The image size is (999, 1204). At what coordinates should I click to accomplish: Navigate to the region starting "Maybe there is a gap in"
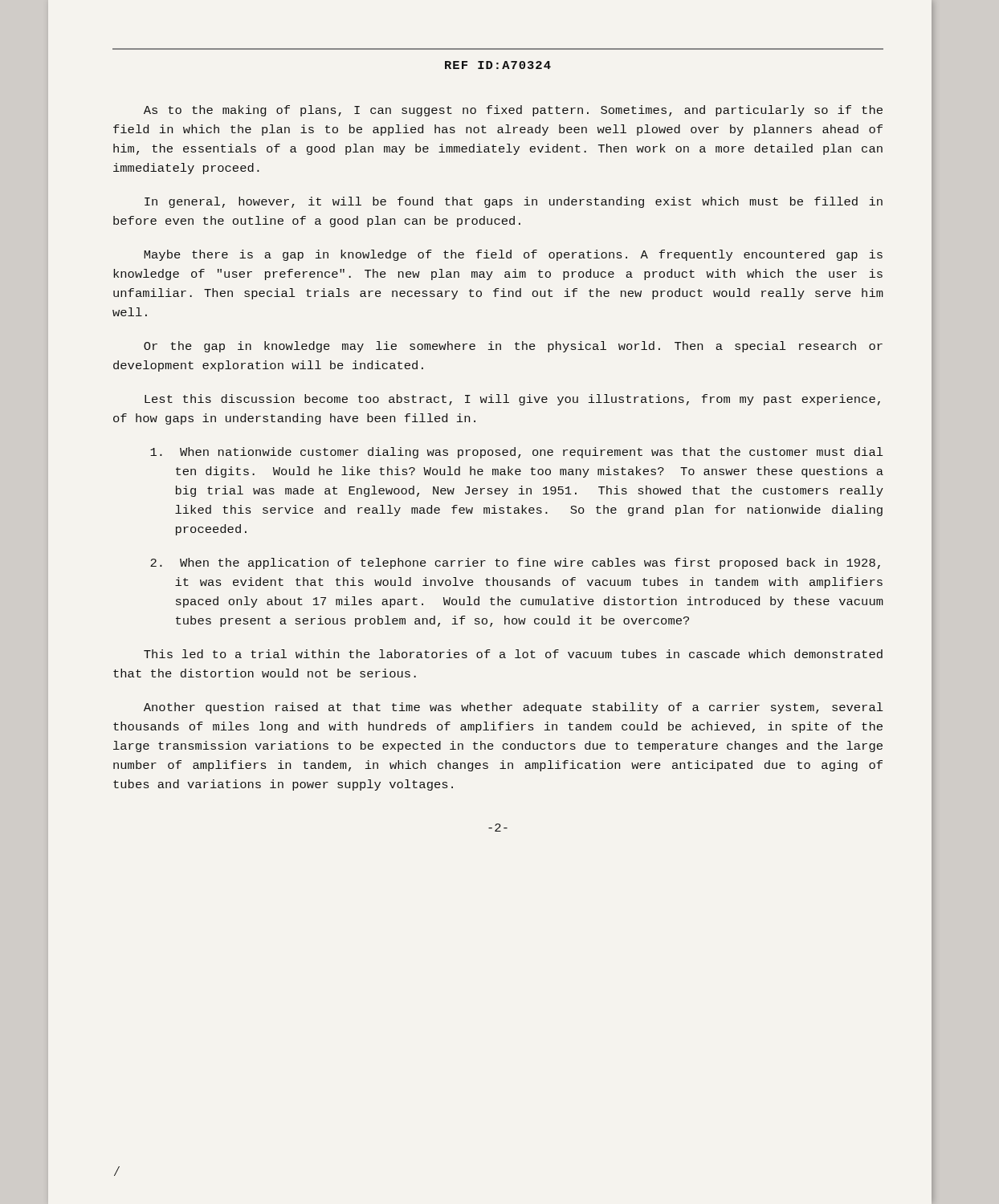pyautogui.click(x=498, y=284)
